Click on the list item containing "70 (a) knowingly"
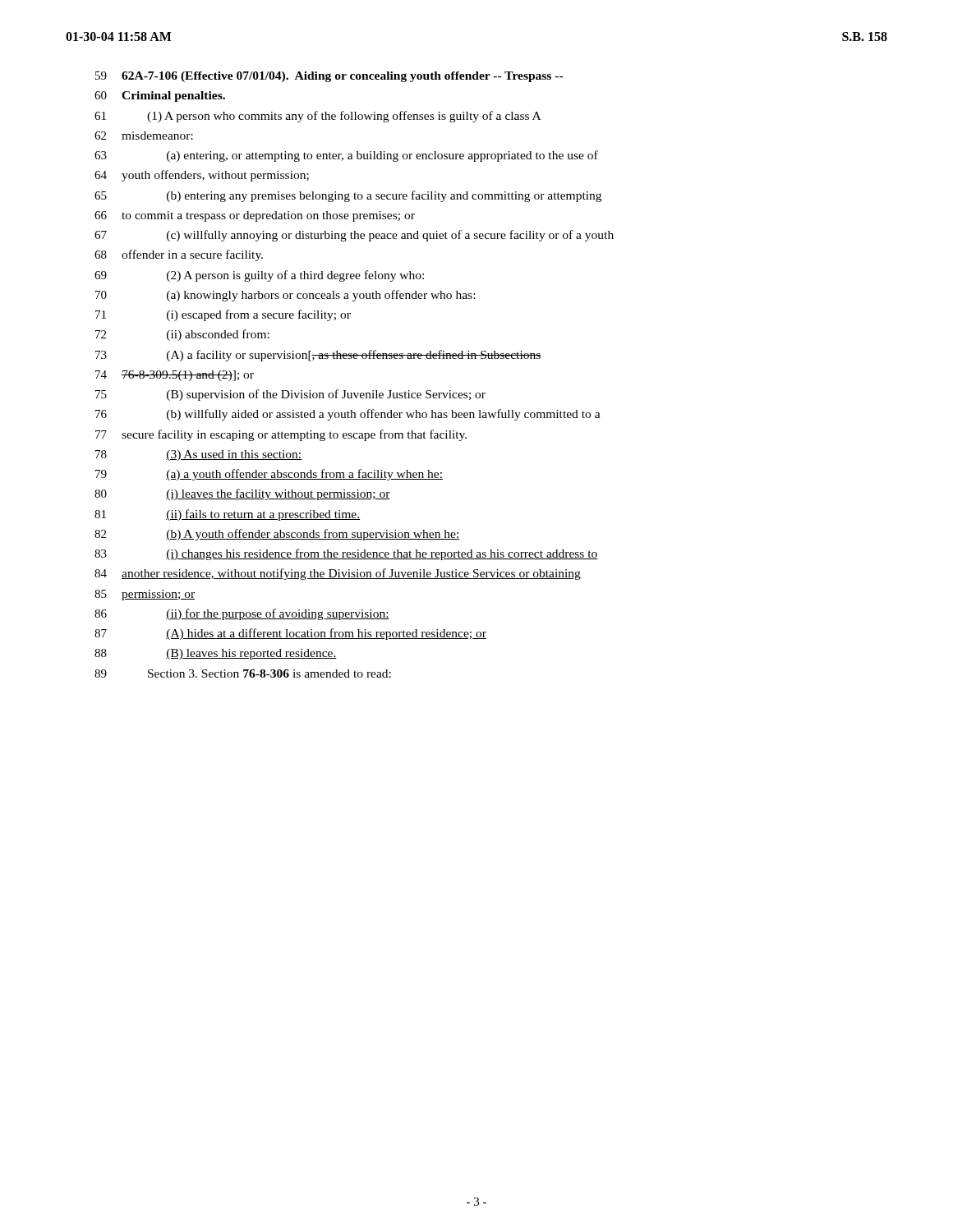Screen dimensions: 1232x953 (x=476, y=295)
